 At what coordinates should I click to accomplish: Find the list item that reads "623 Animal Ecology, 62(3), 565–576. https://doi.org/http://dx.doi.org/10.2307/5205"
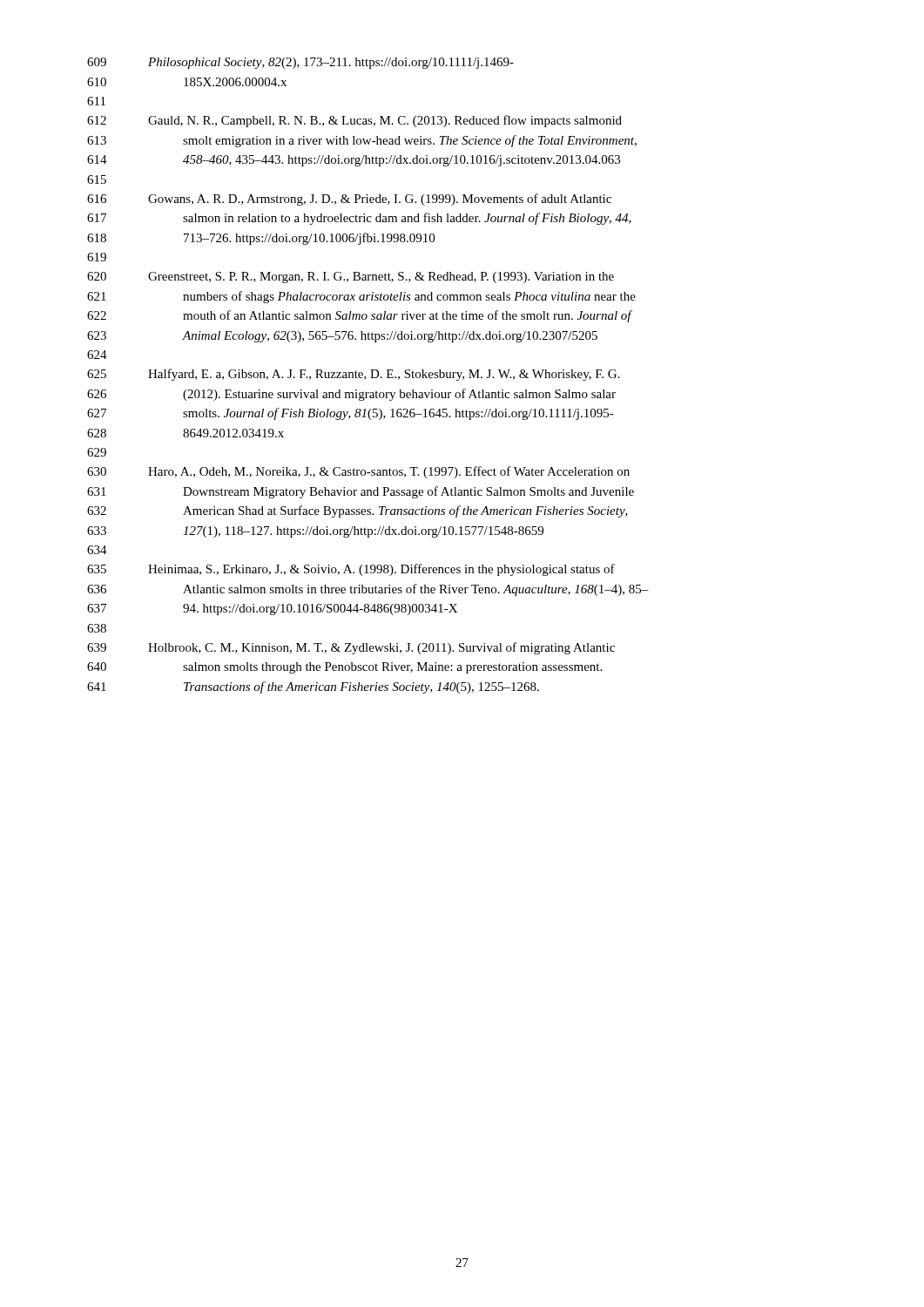[466, 335]
